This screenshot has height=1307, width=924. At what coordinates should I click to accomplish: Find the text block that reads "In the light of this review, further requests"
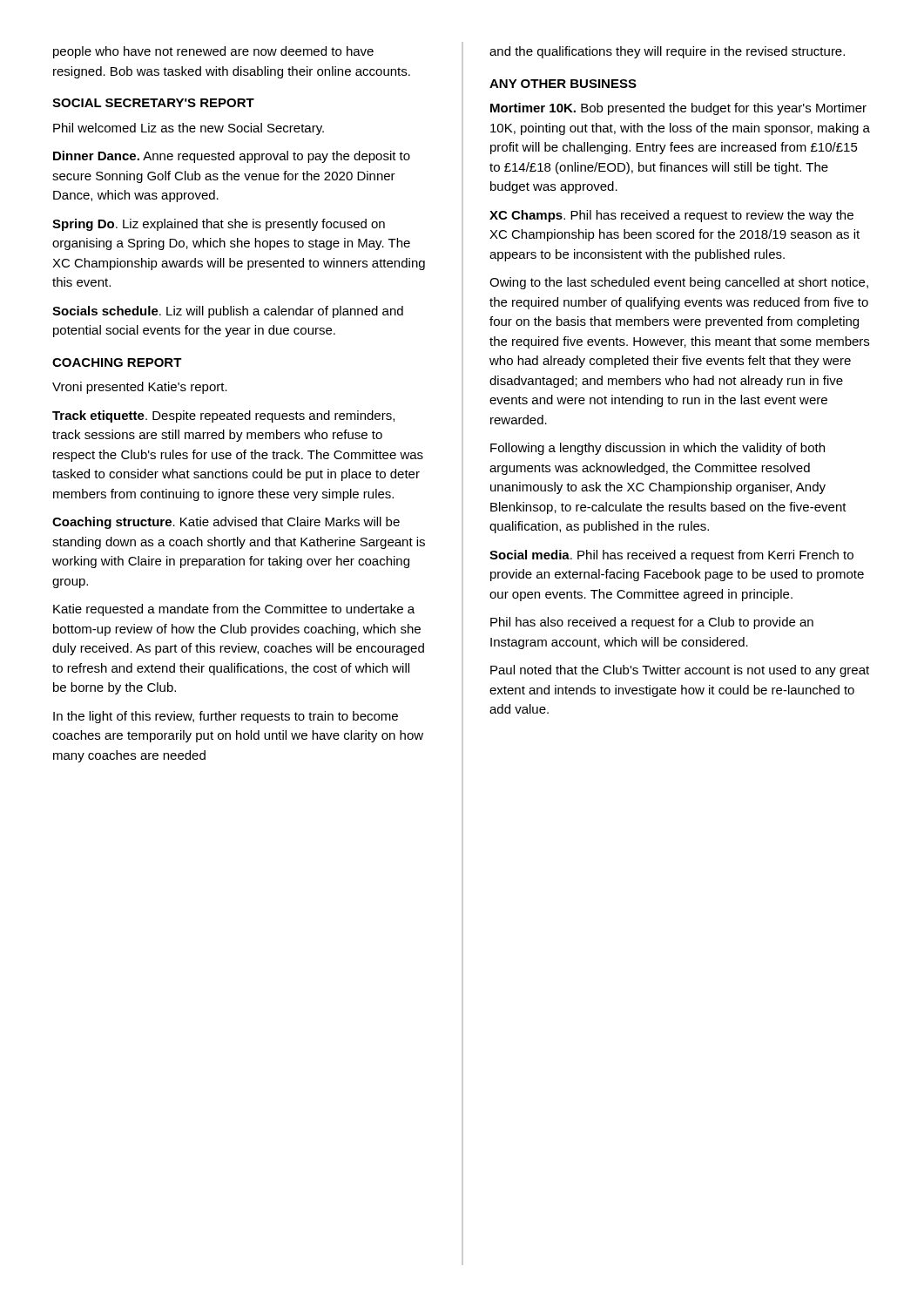238,735
